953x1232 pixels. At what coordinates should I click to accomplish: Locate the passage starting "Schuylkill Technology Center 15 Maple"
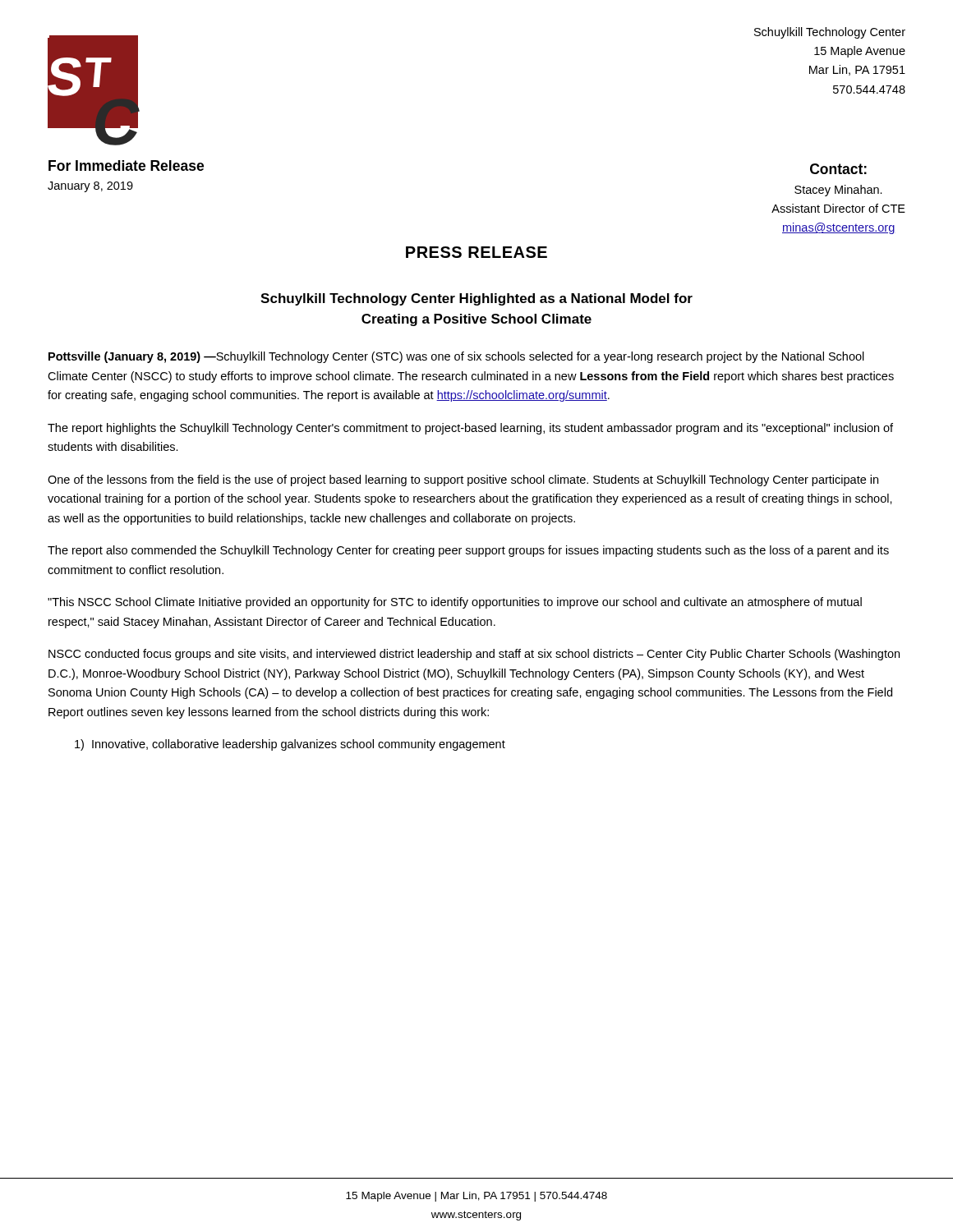click(829, 61)
